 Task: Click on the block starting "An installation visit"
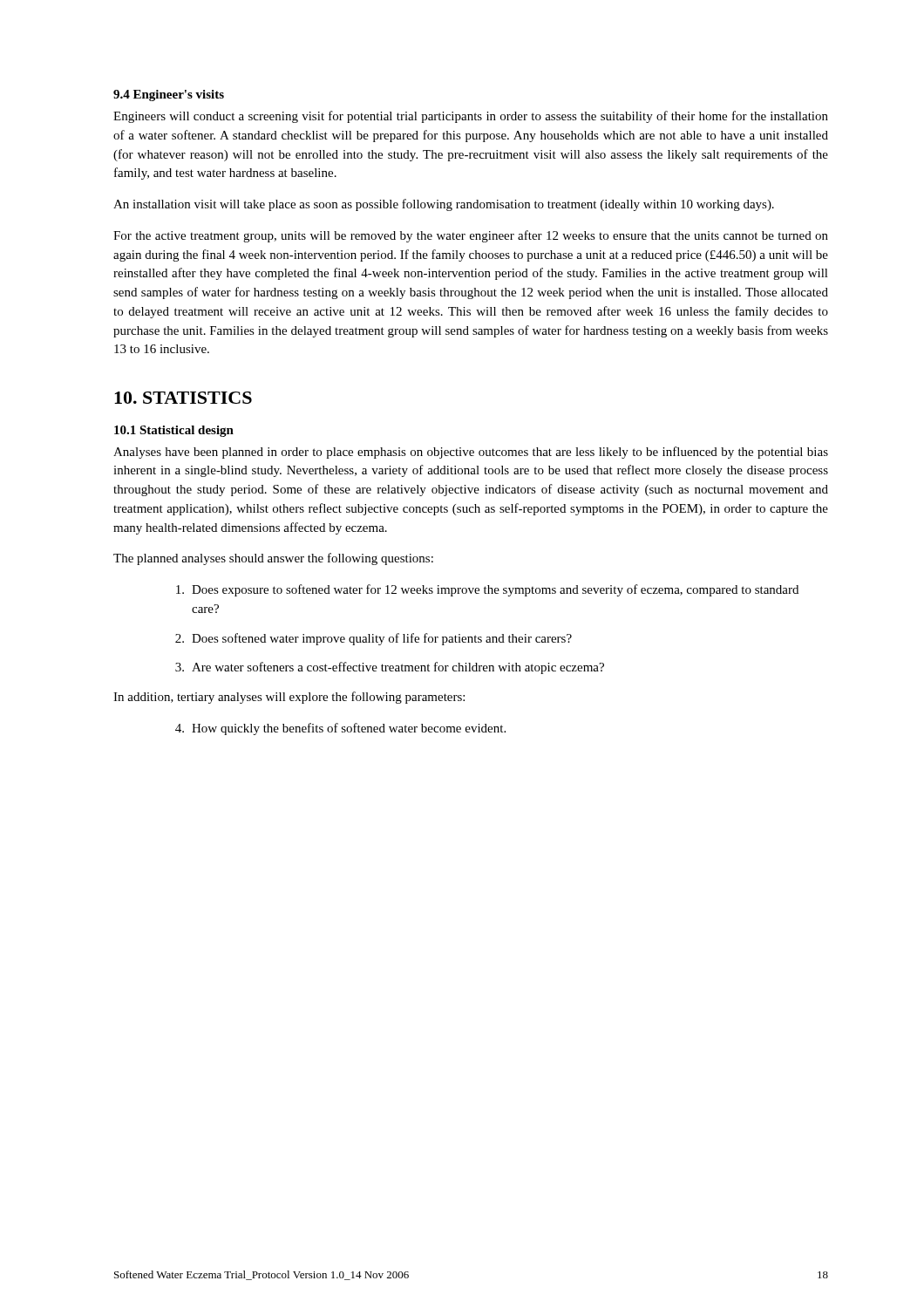click(471, 205)
